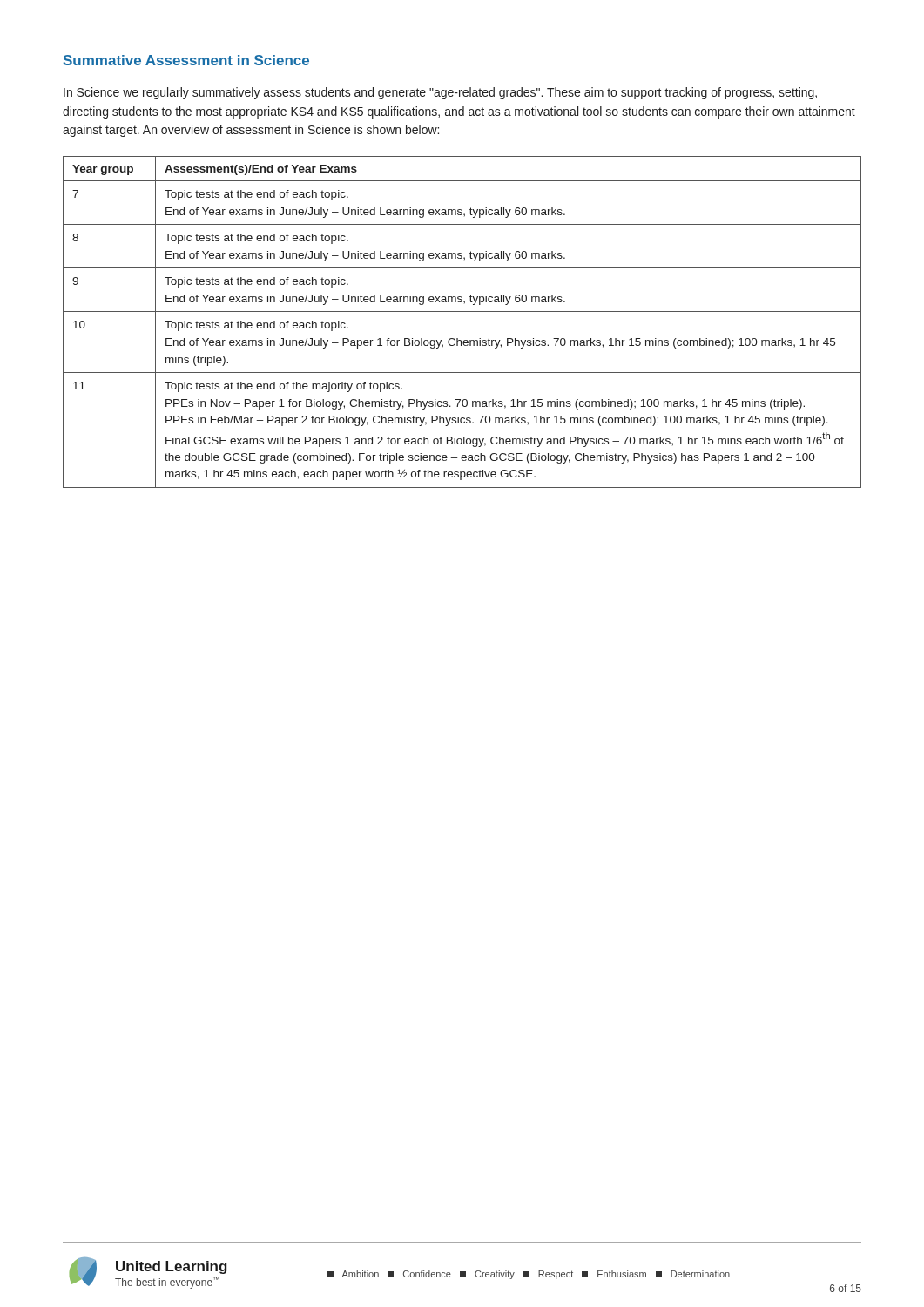The height and width of the screenshot is (1307, 924).
Task: Click on the section header with the text "Summative Assessment in Science"
Action: click(x=186, y=61)
